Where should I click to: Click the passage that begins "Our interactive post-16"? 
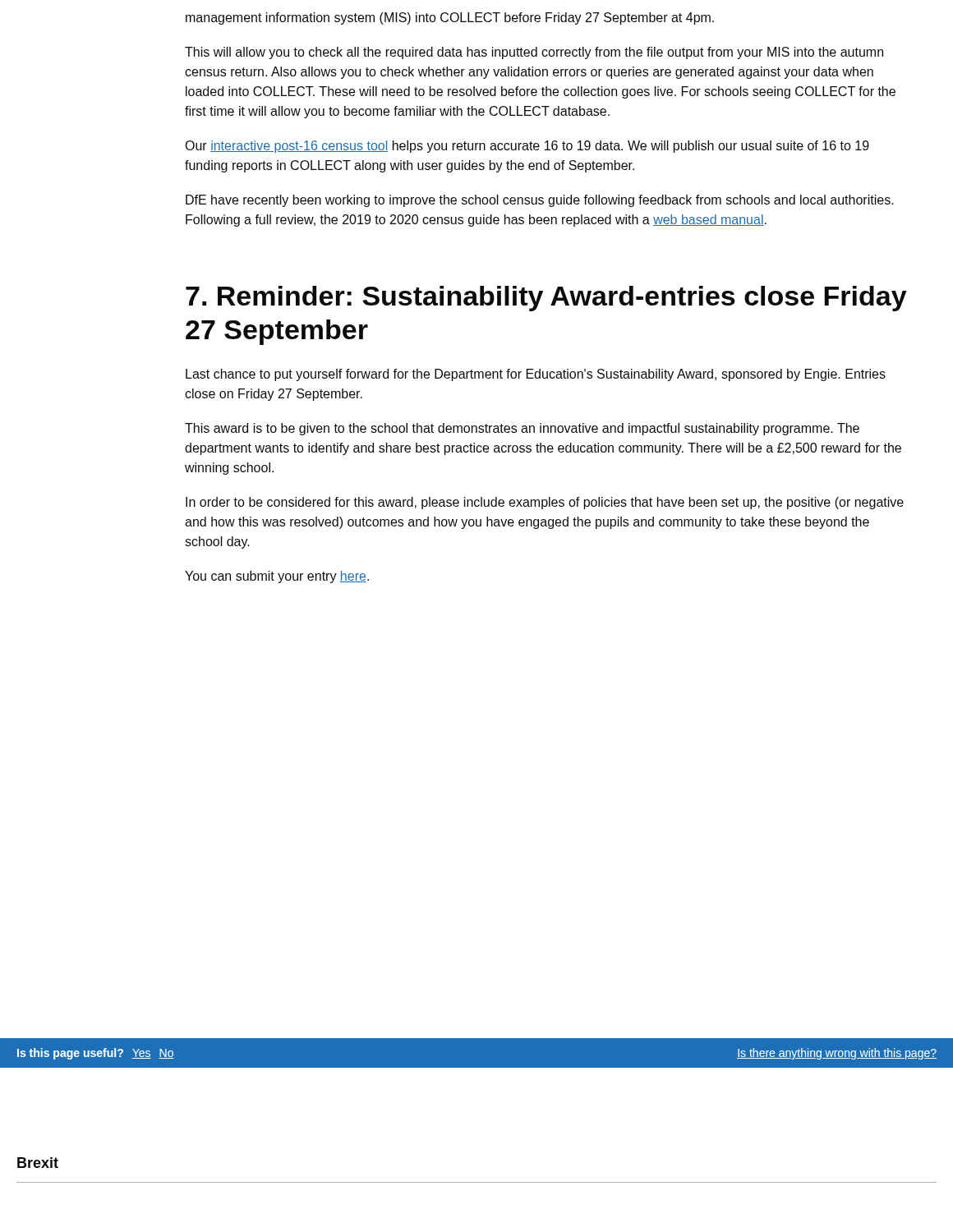pos(527,156)
